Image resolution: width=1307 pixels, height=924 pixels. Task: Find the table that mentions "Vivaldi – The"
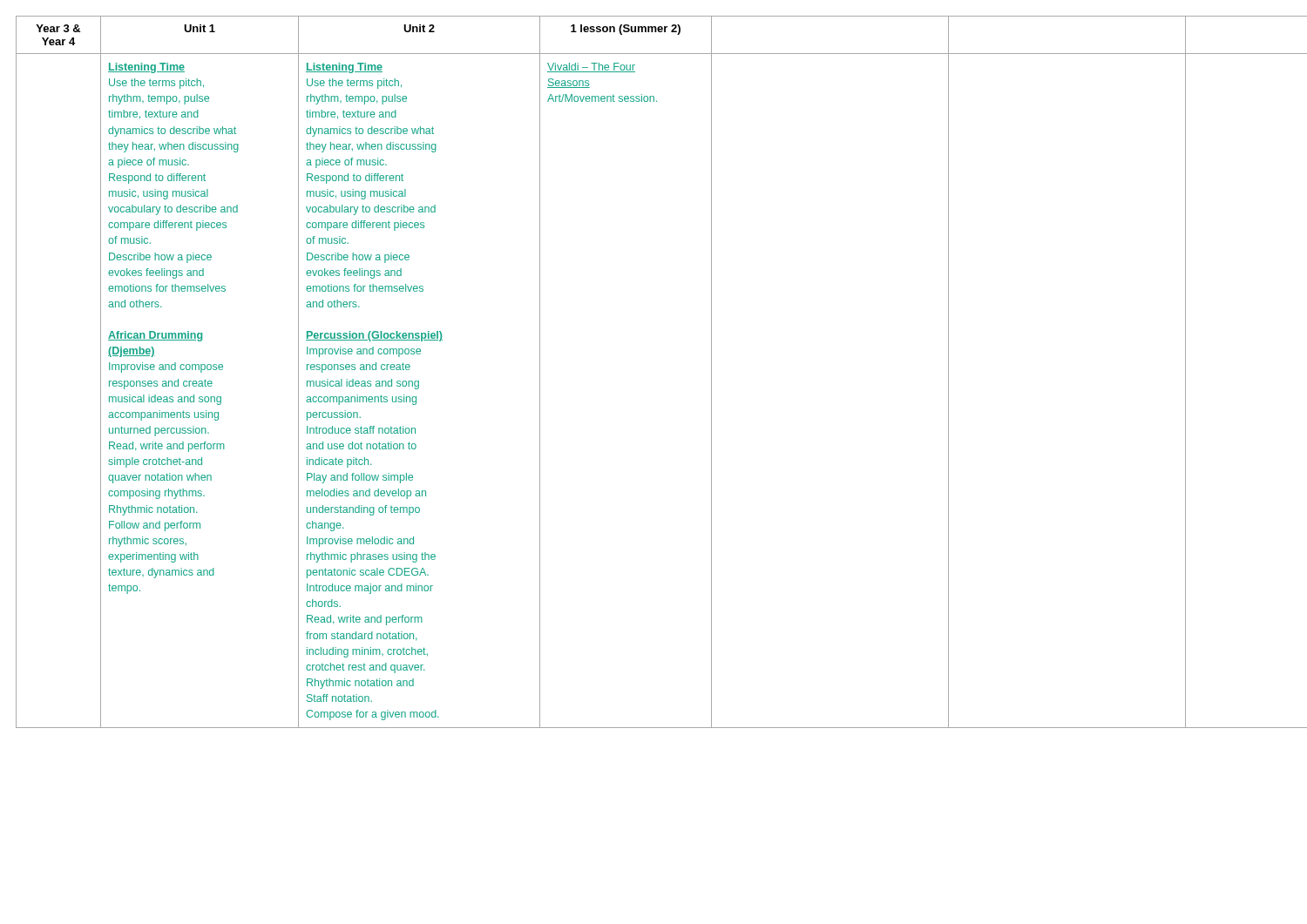click(x=654, y=462)
